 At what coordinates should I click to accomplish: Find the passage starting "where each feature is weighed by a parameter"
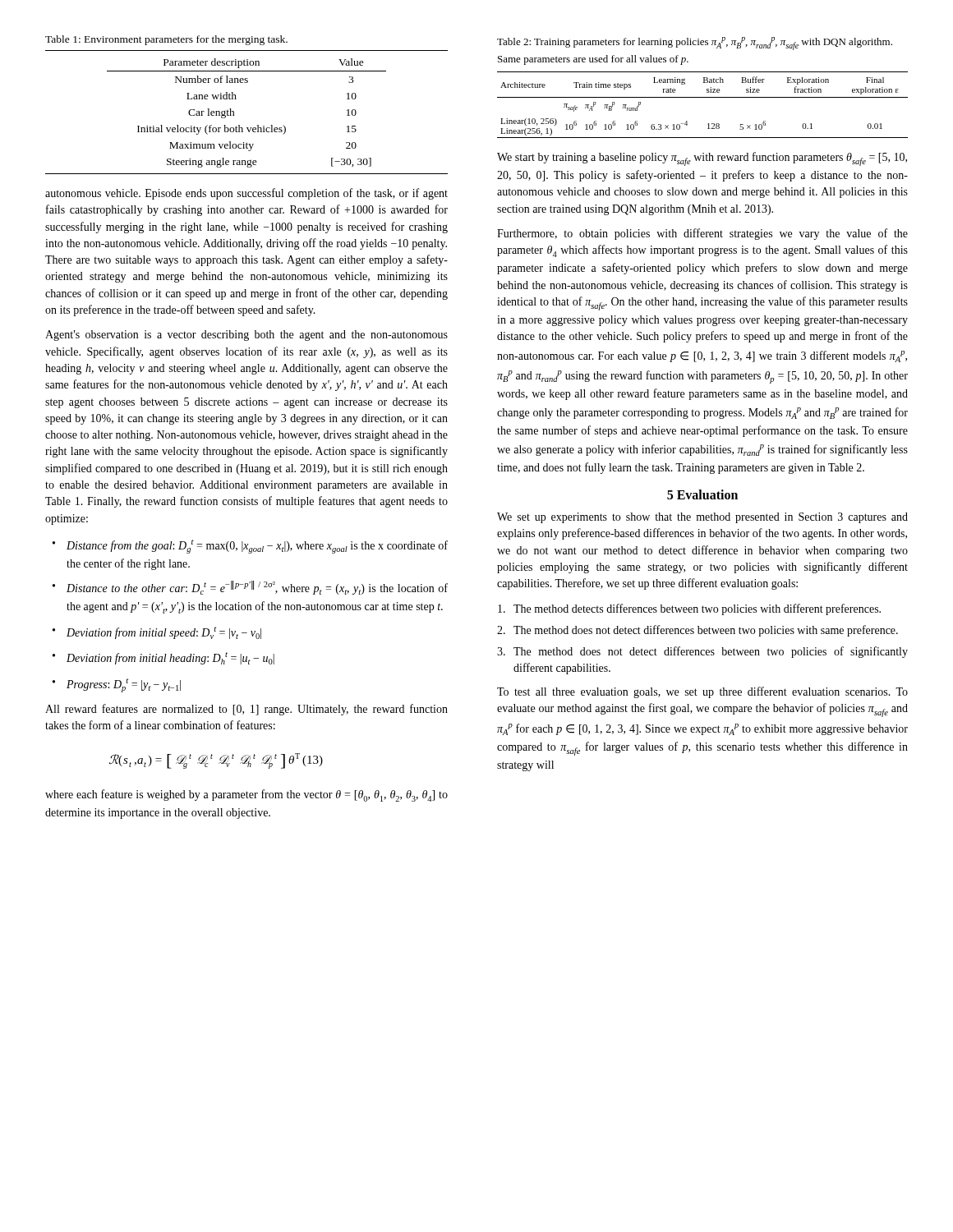246,804
